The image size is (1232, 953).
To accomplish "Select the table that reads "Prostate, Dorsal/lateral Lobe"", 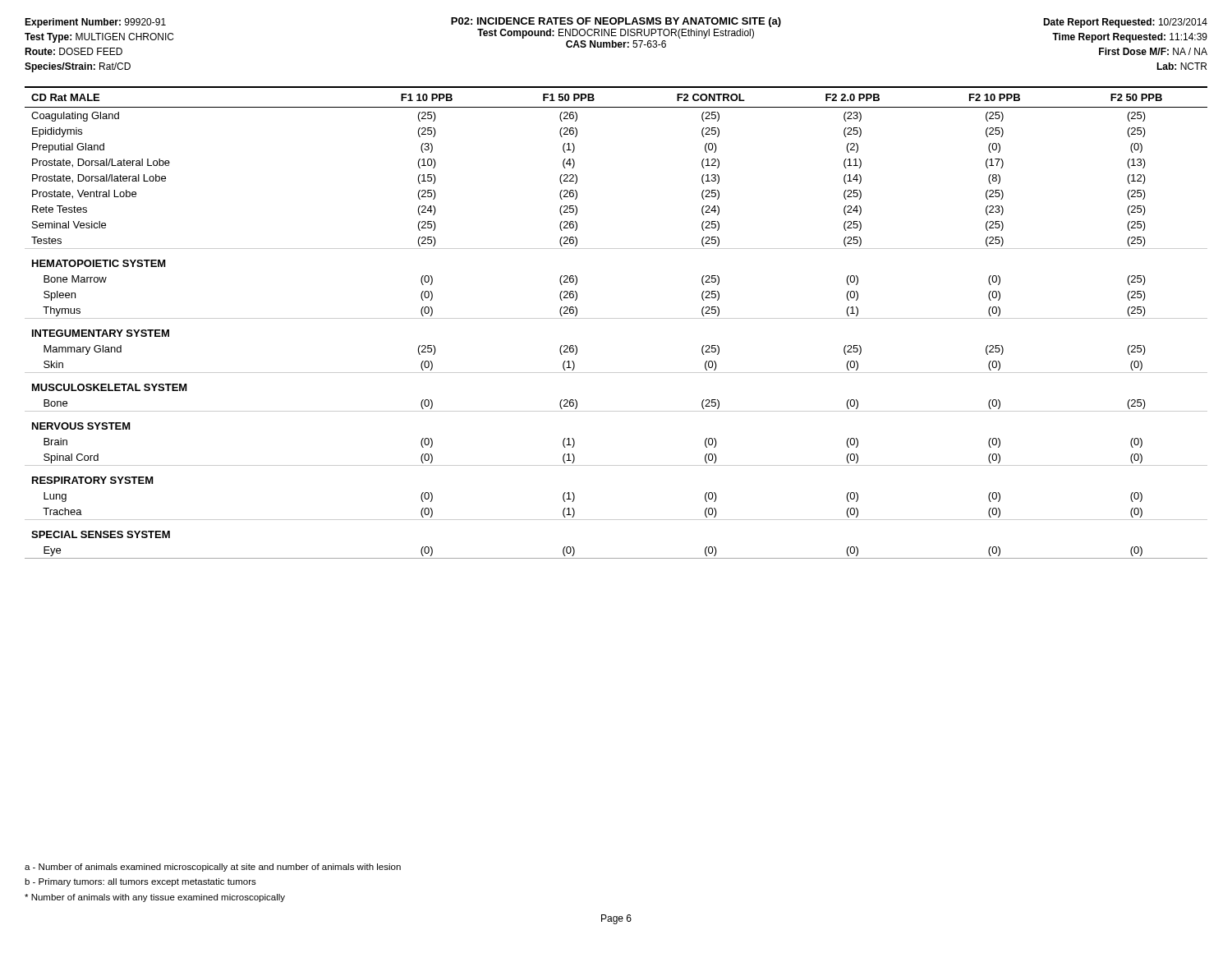I will coord(616,322).
